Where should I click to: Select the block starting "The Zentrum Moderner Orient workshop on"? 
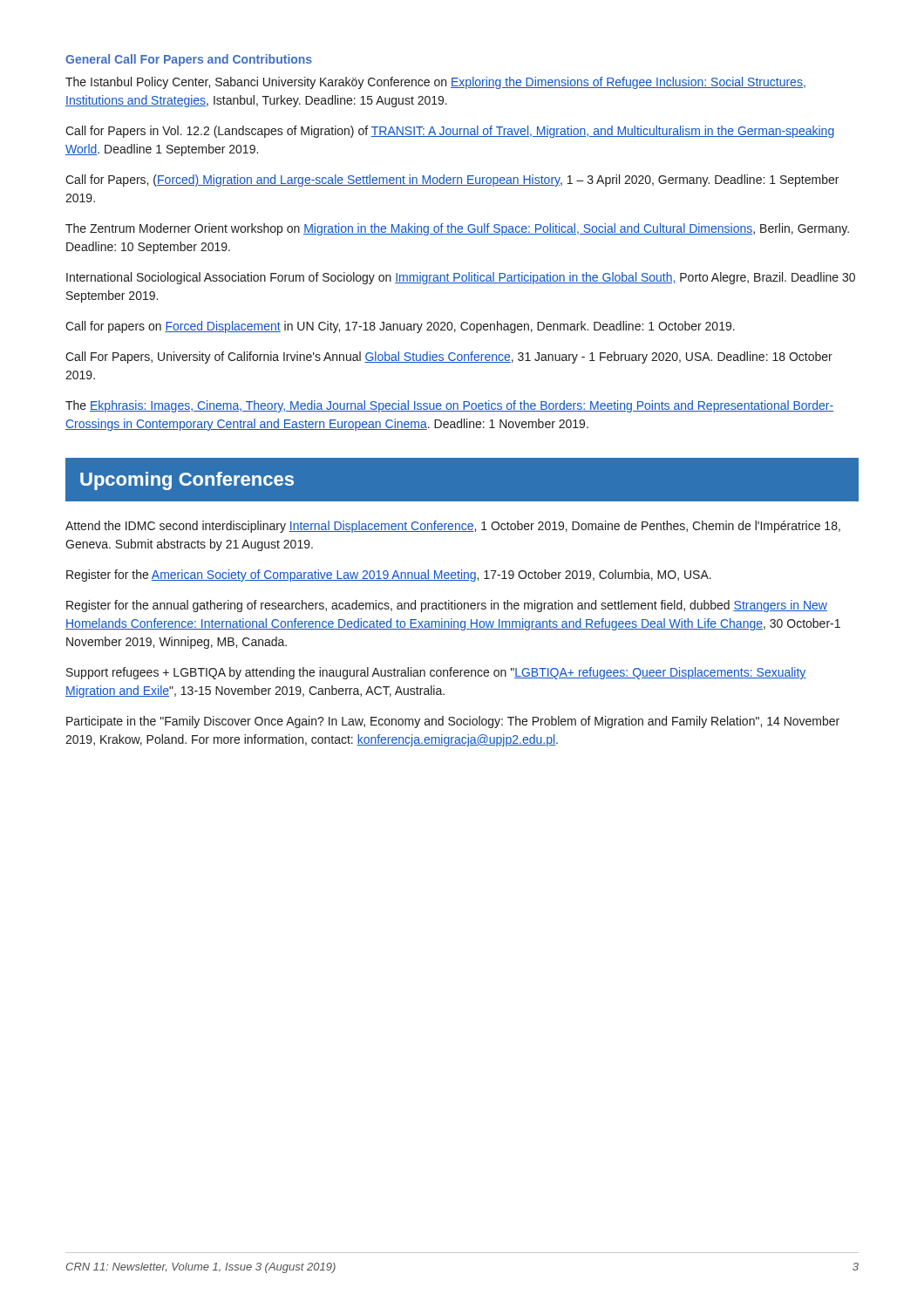(x=458, y=238)
